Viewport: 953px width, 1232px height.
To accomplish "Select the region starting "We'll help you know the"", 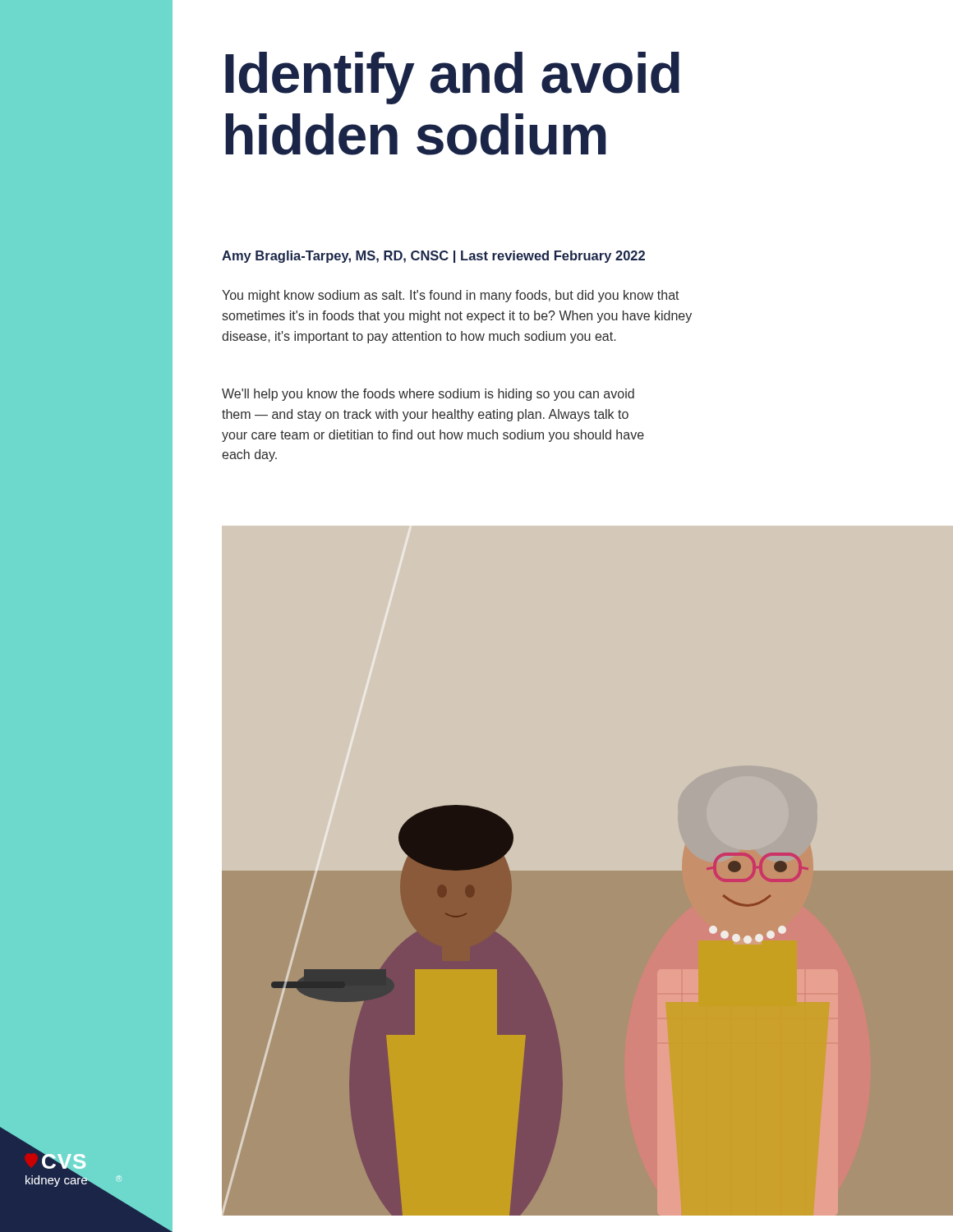I will click(435, 425).
